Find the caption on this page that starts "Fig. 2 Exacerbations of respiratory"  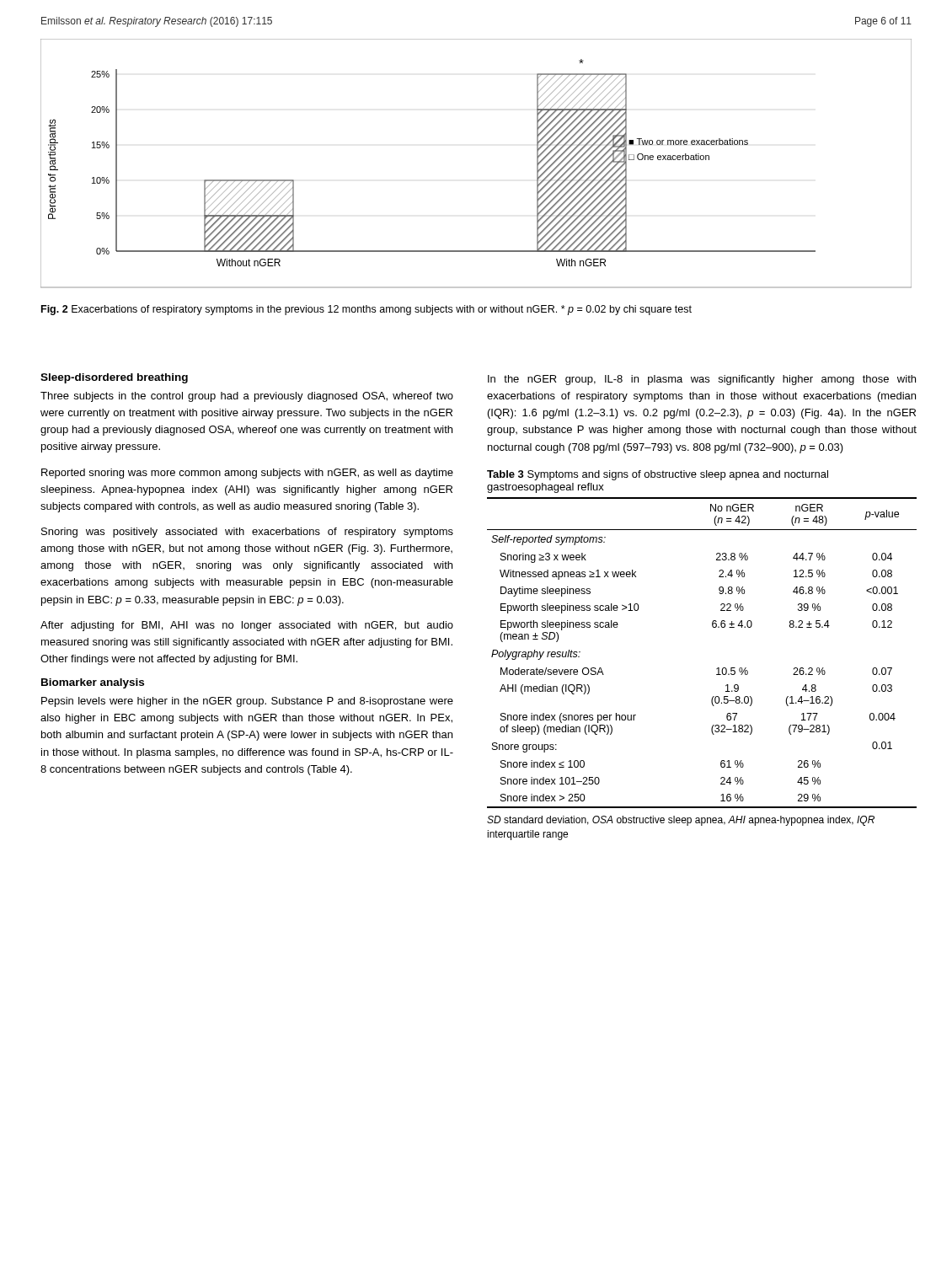(x=366, y=309)
